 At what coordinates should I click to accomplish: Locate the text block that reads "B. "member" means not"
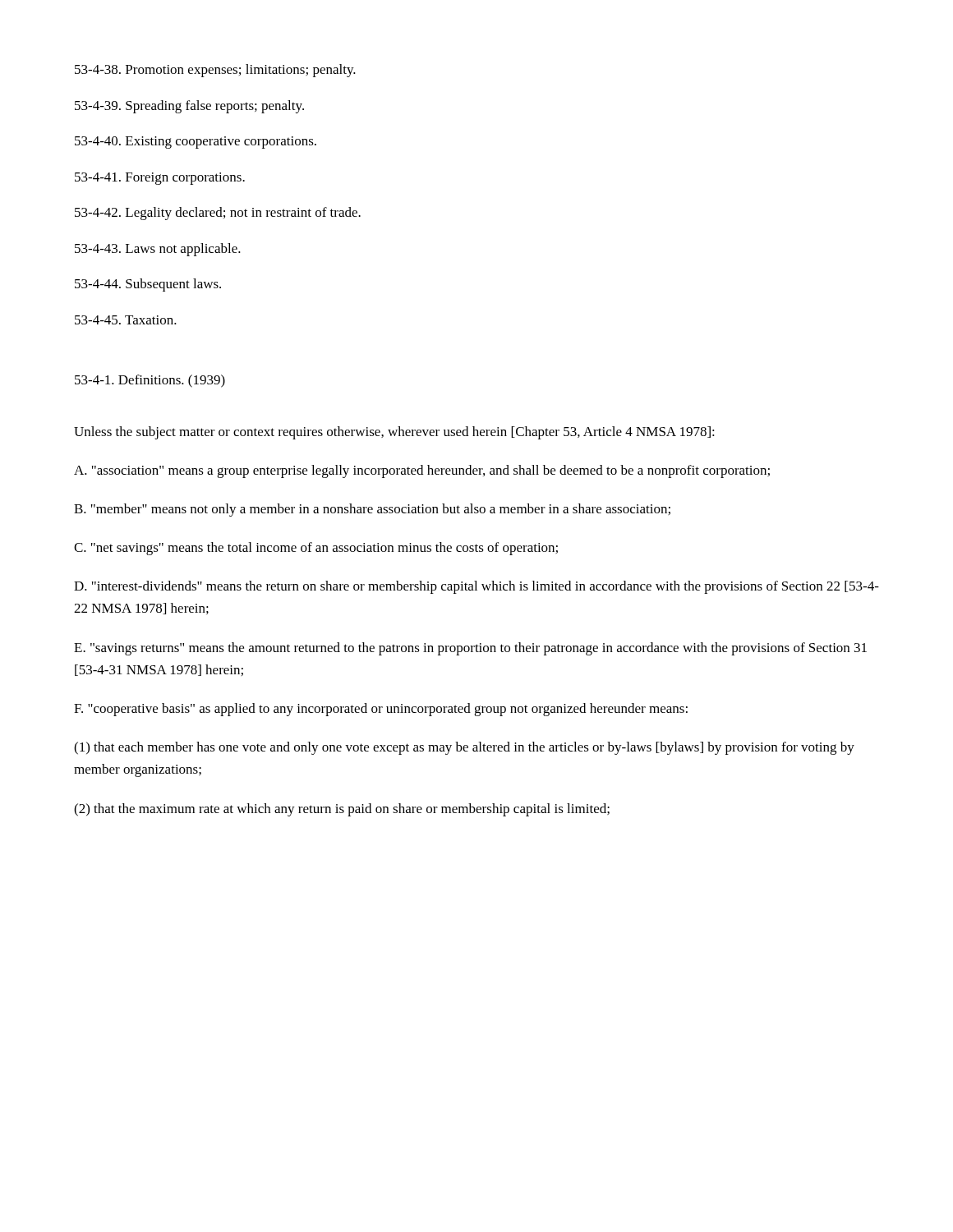[x=373, y=509]
